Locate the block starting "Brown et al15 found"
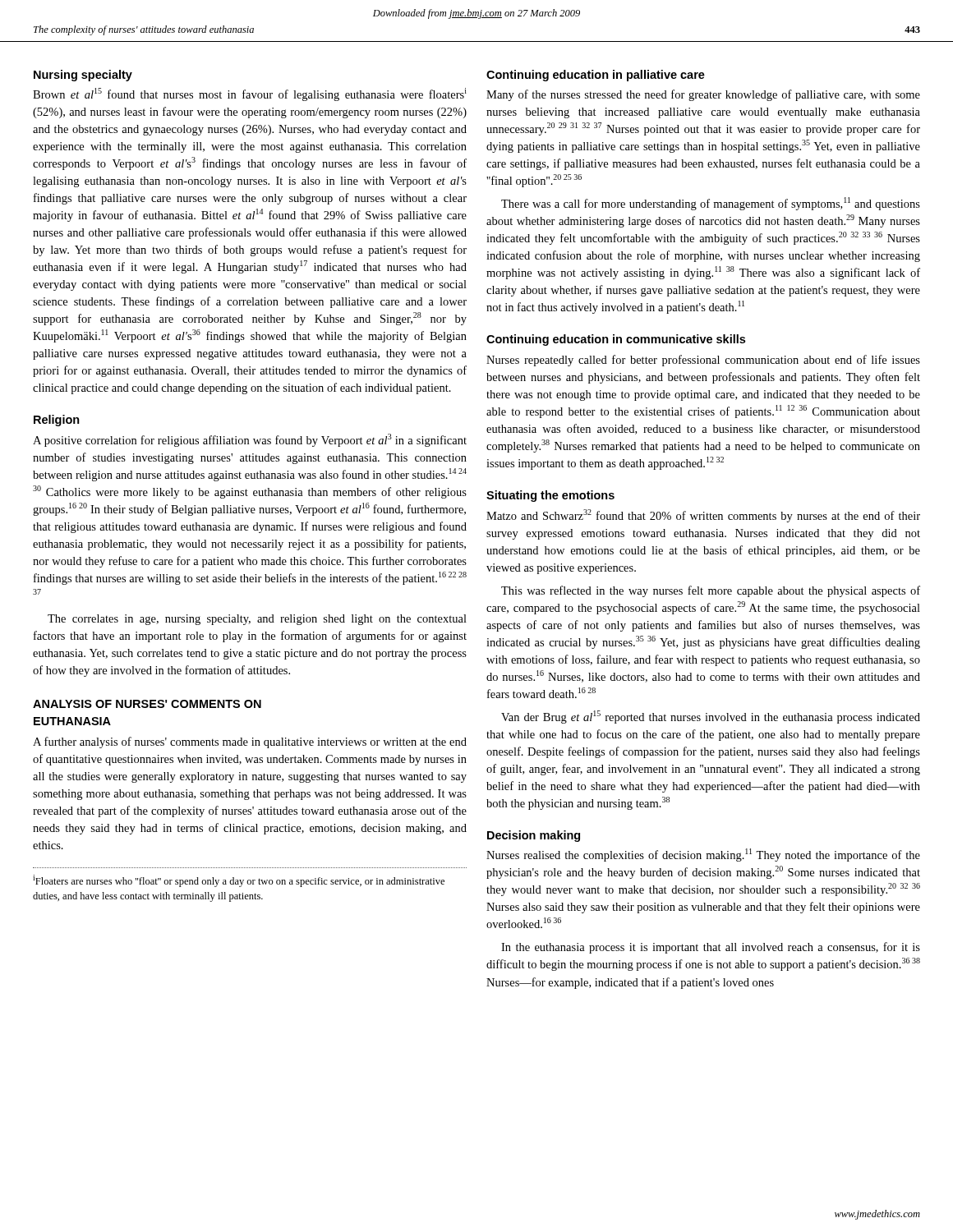Viewport: 953px width, 1232px height. (250, 242)
